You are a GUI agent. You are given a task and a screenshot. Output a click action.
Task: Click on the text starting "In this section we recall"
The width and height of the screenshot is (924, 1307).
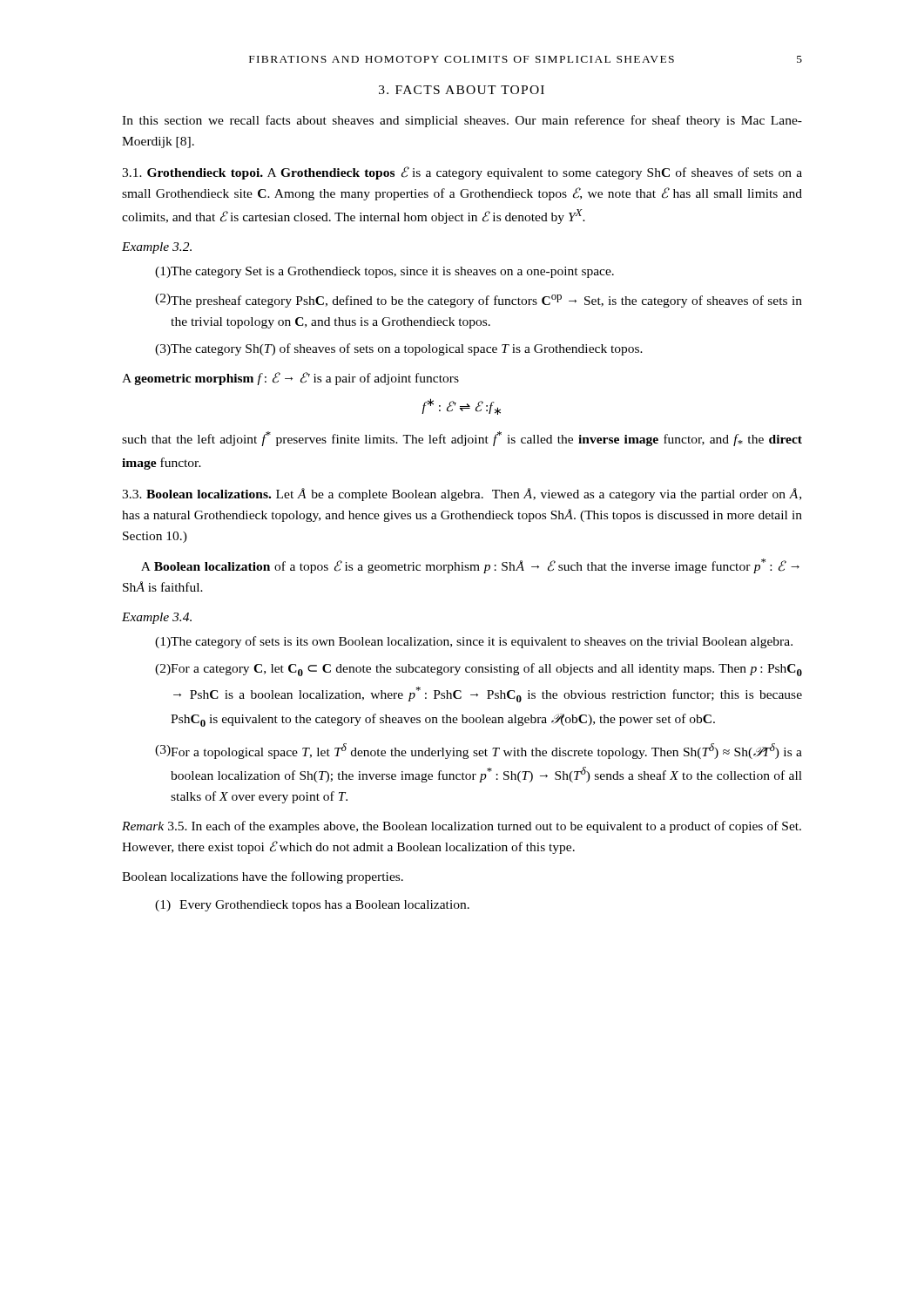point(462,130)
